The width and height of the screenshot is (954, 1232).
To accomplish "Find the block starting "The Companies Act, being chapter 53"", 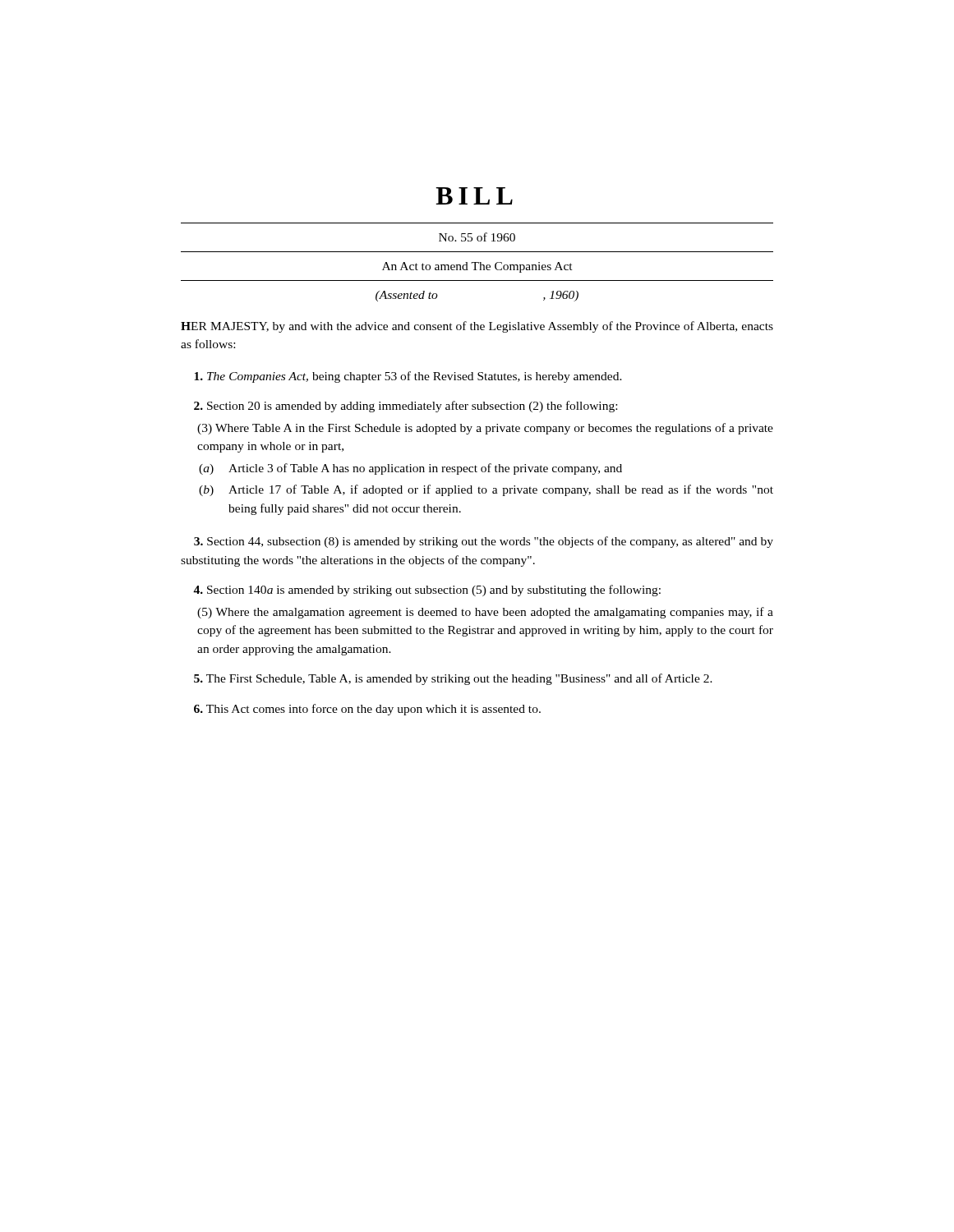I will click(x=402, y=376).
